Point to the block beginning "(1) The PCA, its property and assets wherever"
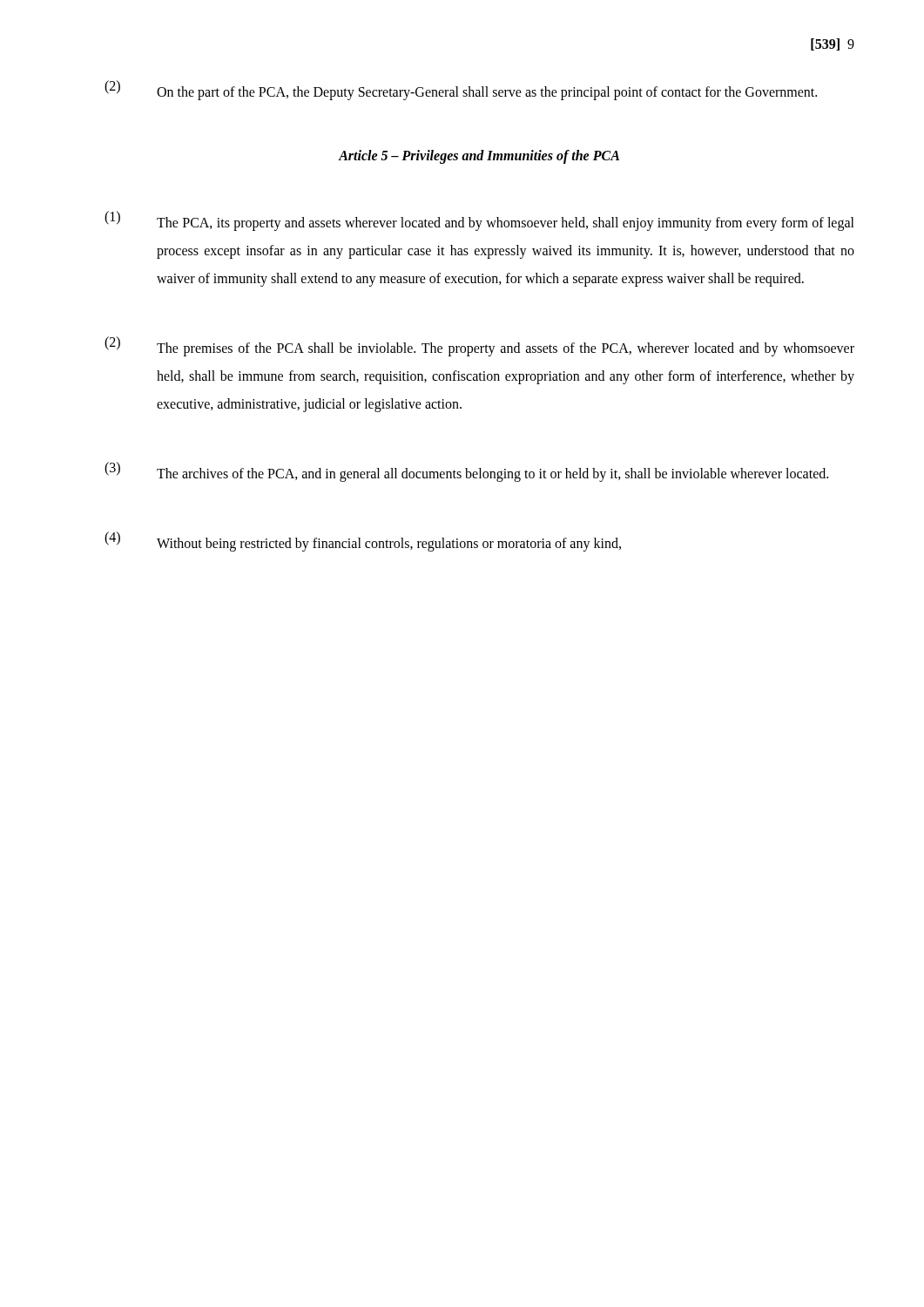 click(x=479, y=251)
